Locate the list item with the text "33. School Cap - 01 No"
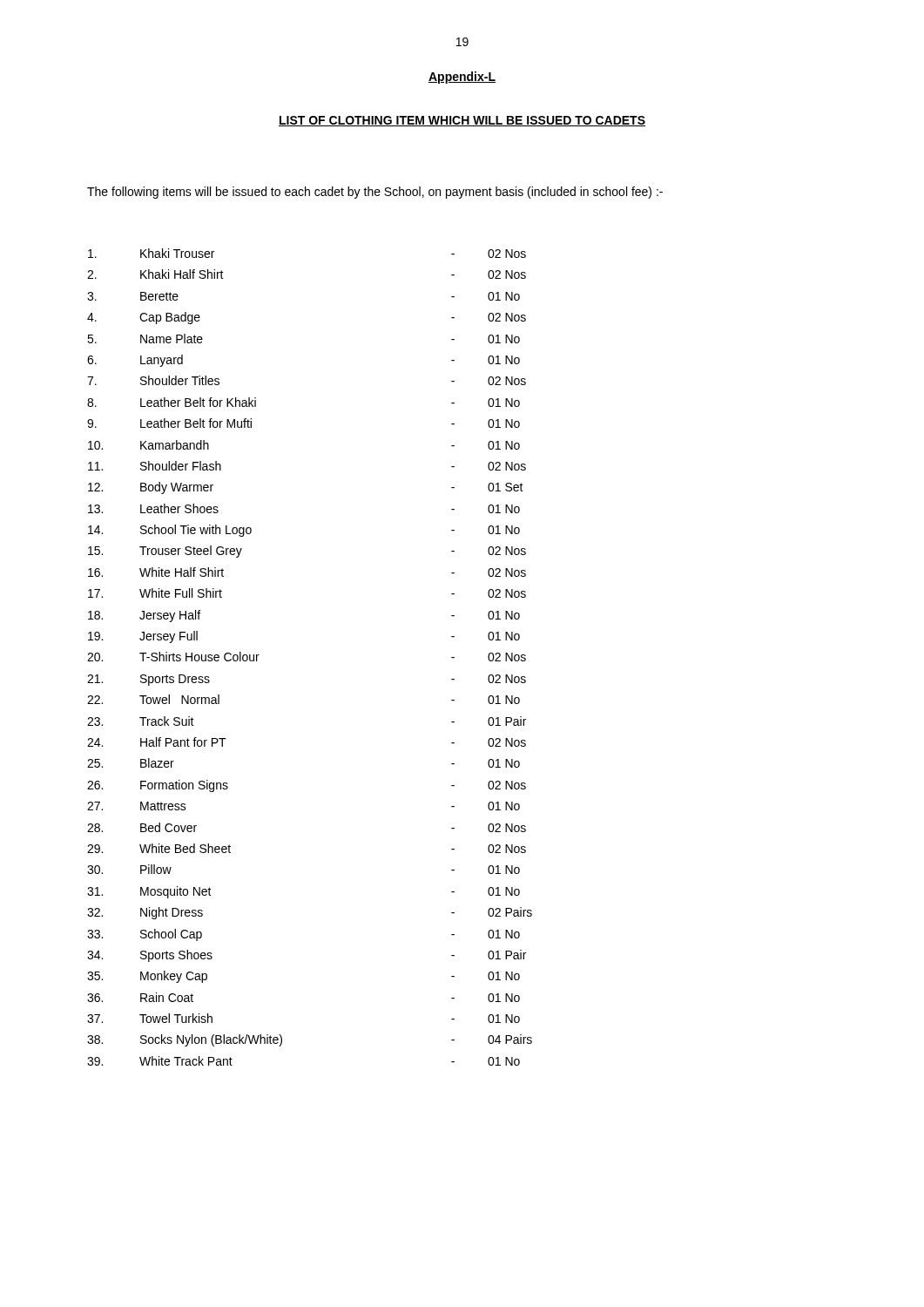 [169, 935]
